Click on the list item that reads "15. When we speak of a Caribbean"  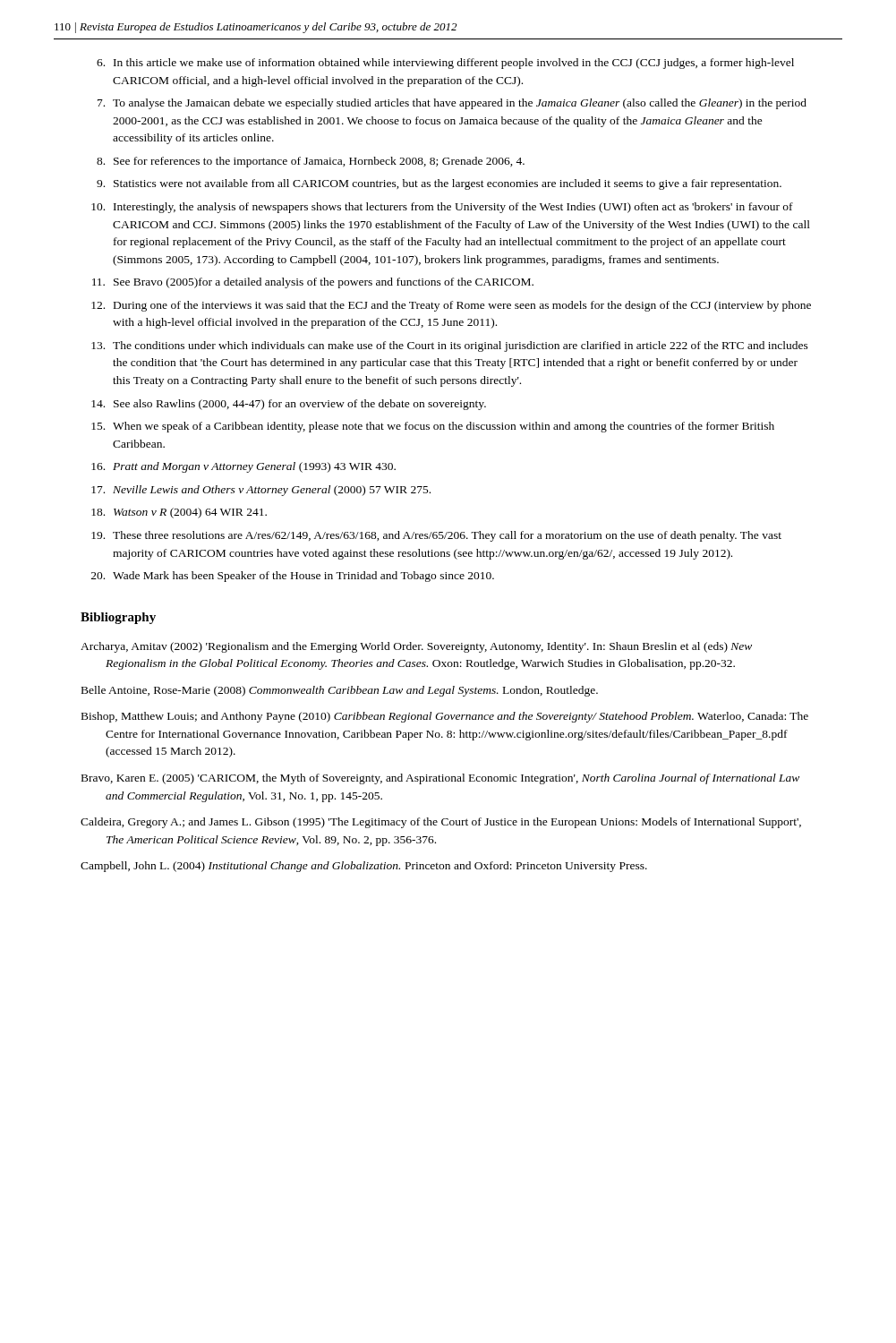(x=448, y=435)
